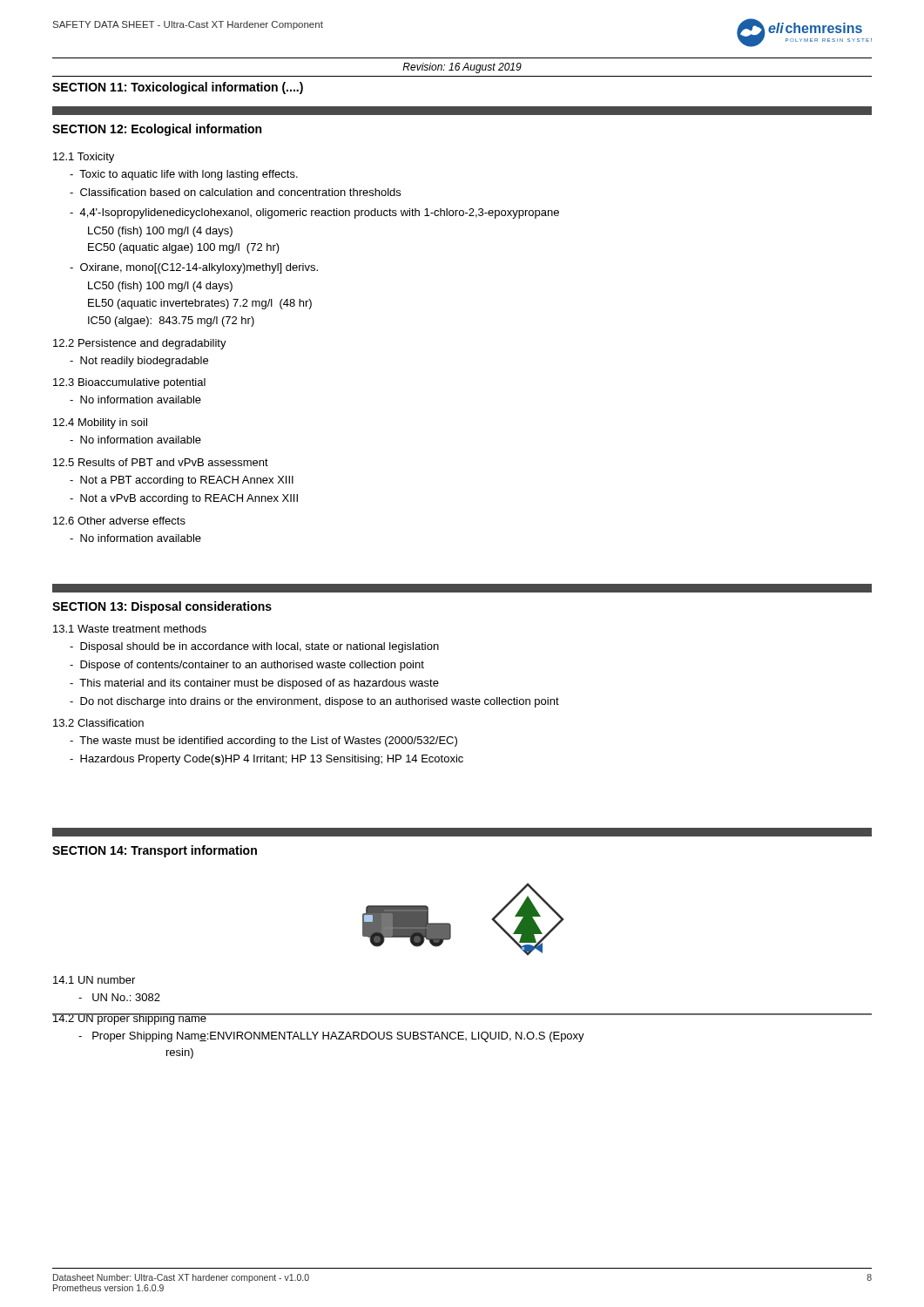This screenshot has height=1307, width=924.
Task: Point to the block beginning "This material and its container must be"
Action: (x=254, y=682)
